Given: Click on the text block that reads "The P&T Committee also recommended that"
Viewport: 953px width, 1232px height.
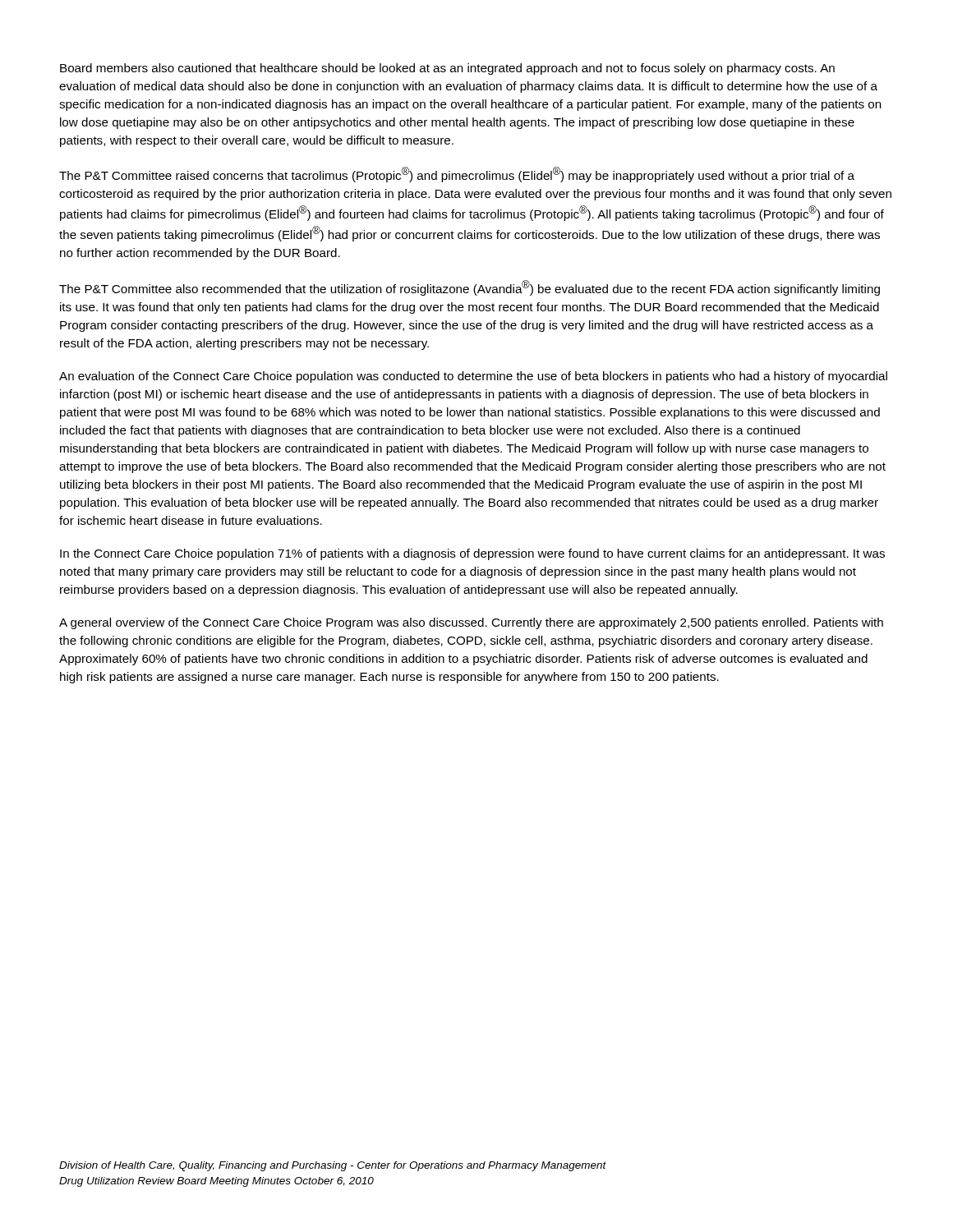Looking at the screenshot, I should coord(470,314).
